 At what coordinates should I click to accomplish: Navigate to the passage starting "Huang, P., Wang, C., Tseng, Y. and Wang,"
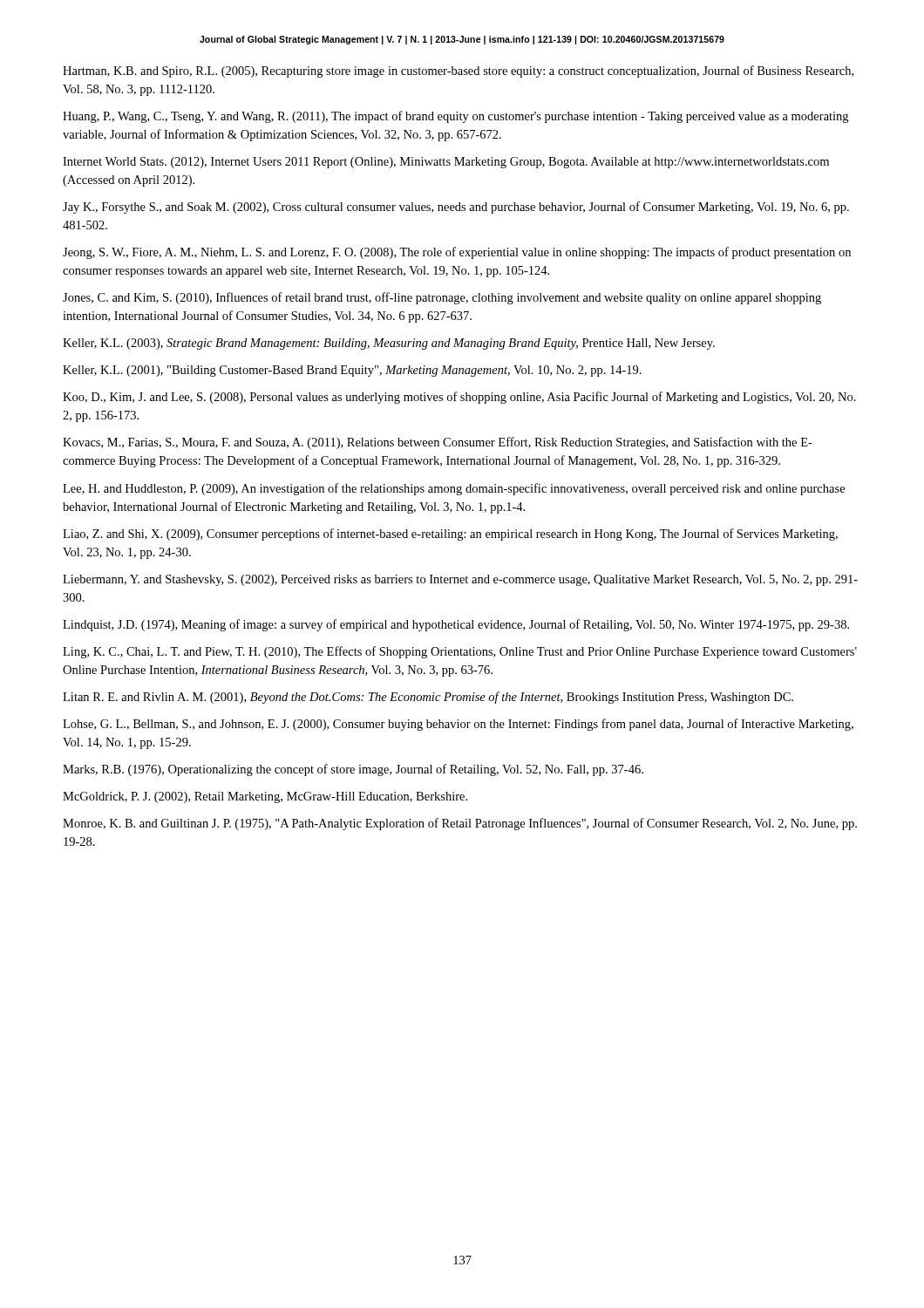click(456, 125)
